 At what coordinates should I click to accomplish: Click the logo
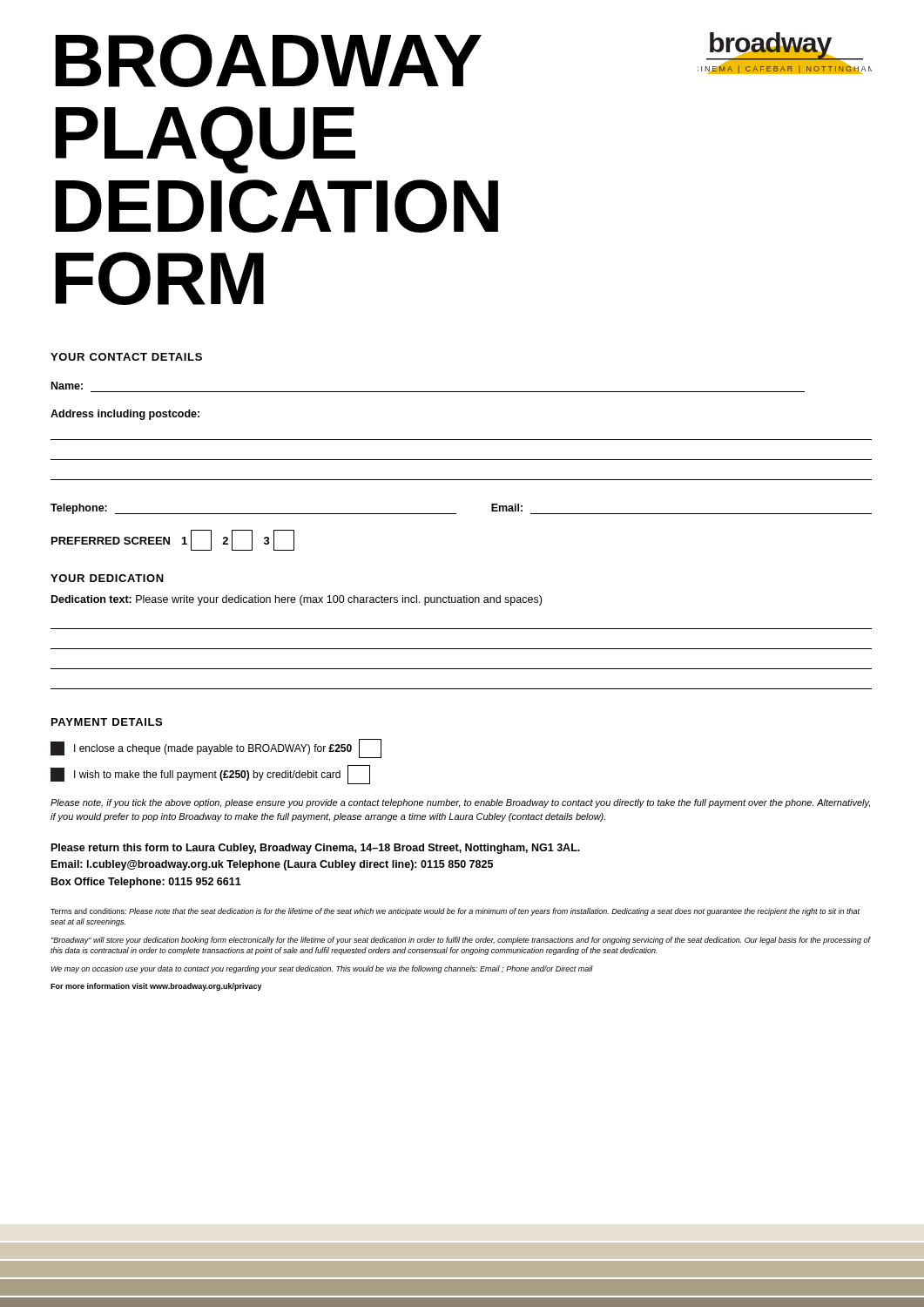(785, 54)
